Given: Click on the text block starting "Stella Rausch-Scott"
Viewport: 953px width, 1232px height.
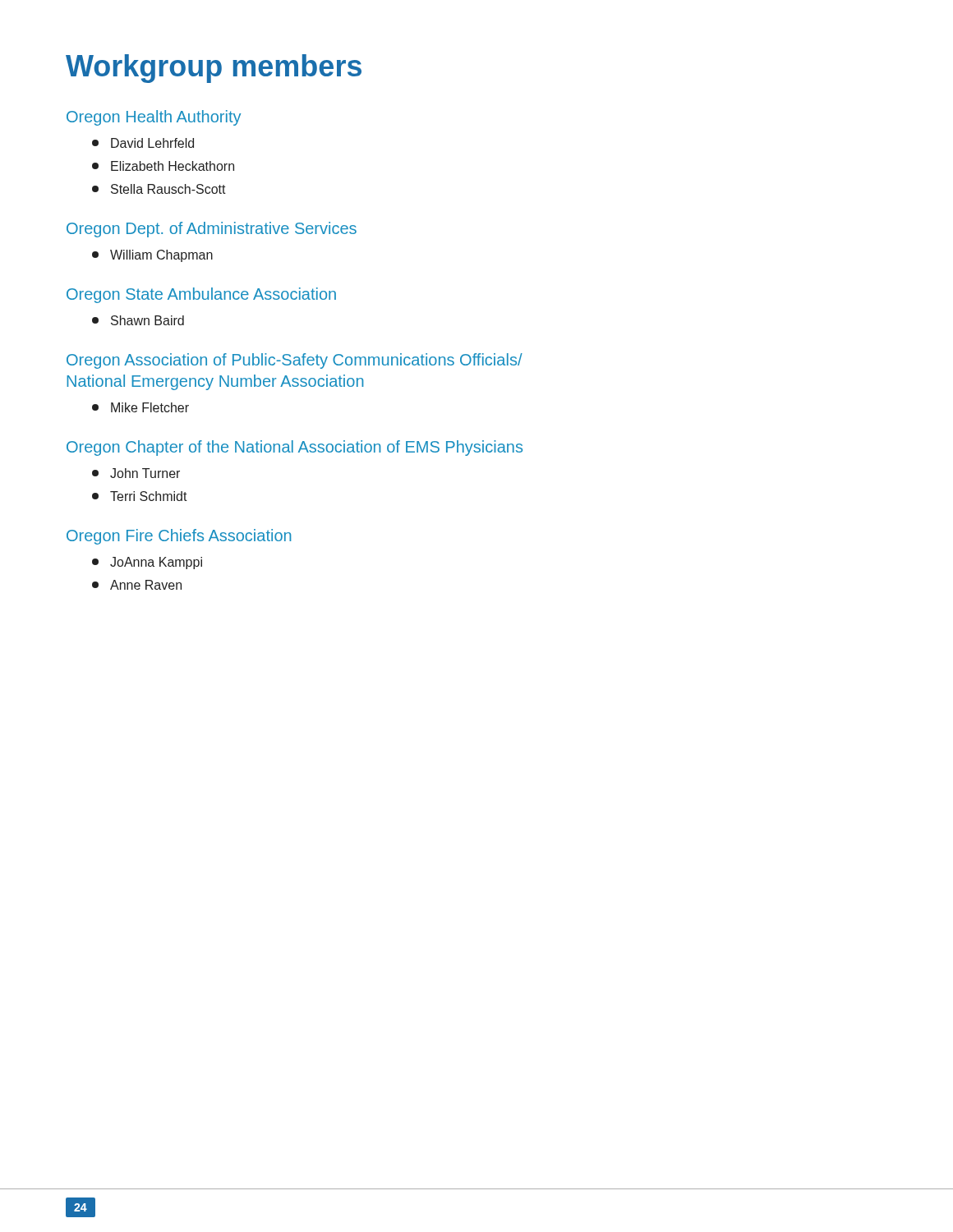Looking at the screenshot, I should tap(159, 190).
